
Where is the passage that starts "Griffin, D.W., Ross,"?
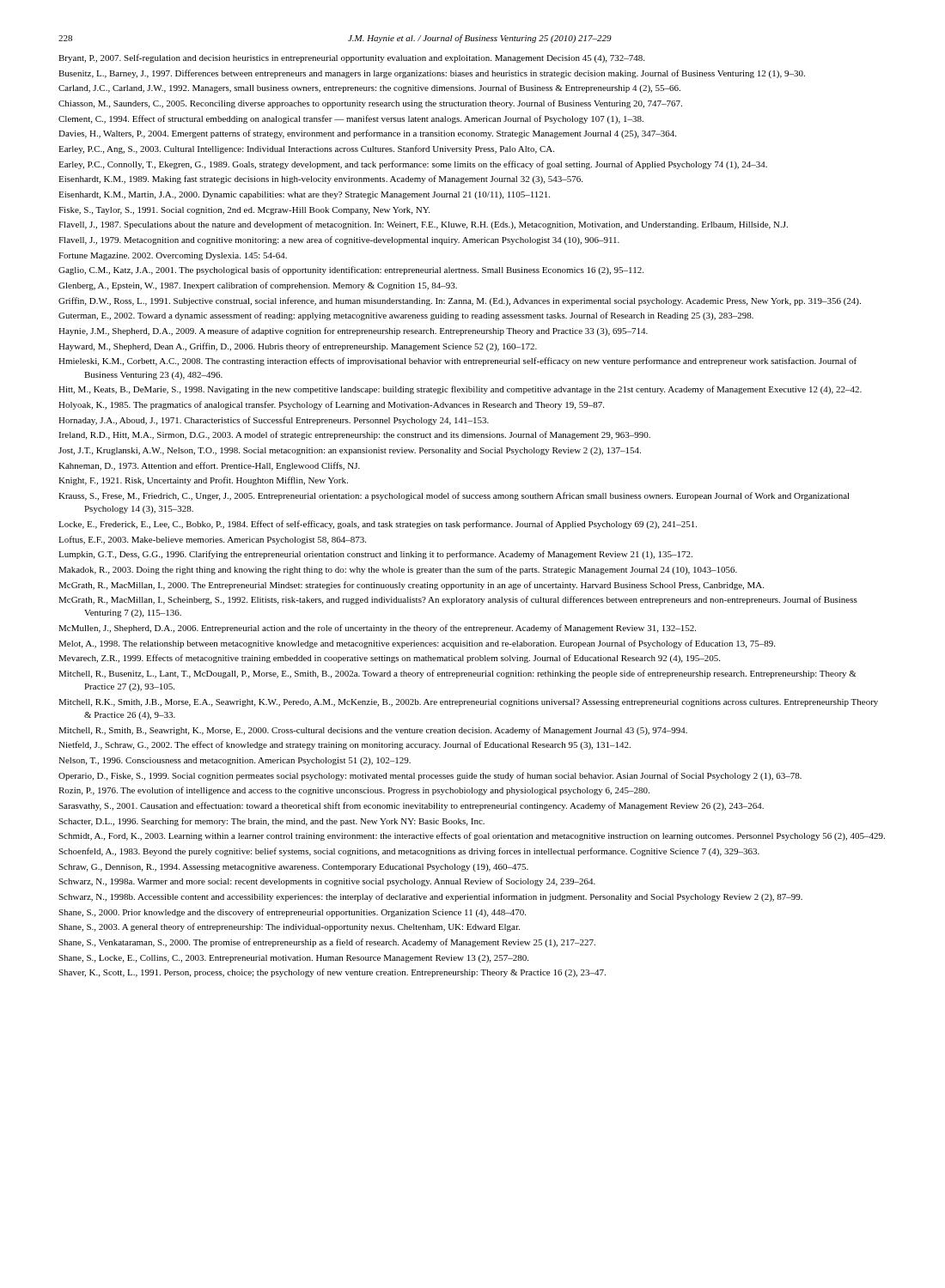coord(460,300)
